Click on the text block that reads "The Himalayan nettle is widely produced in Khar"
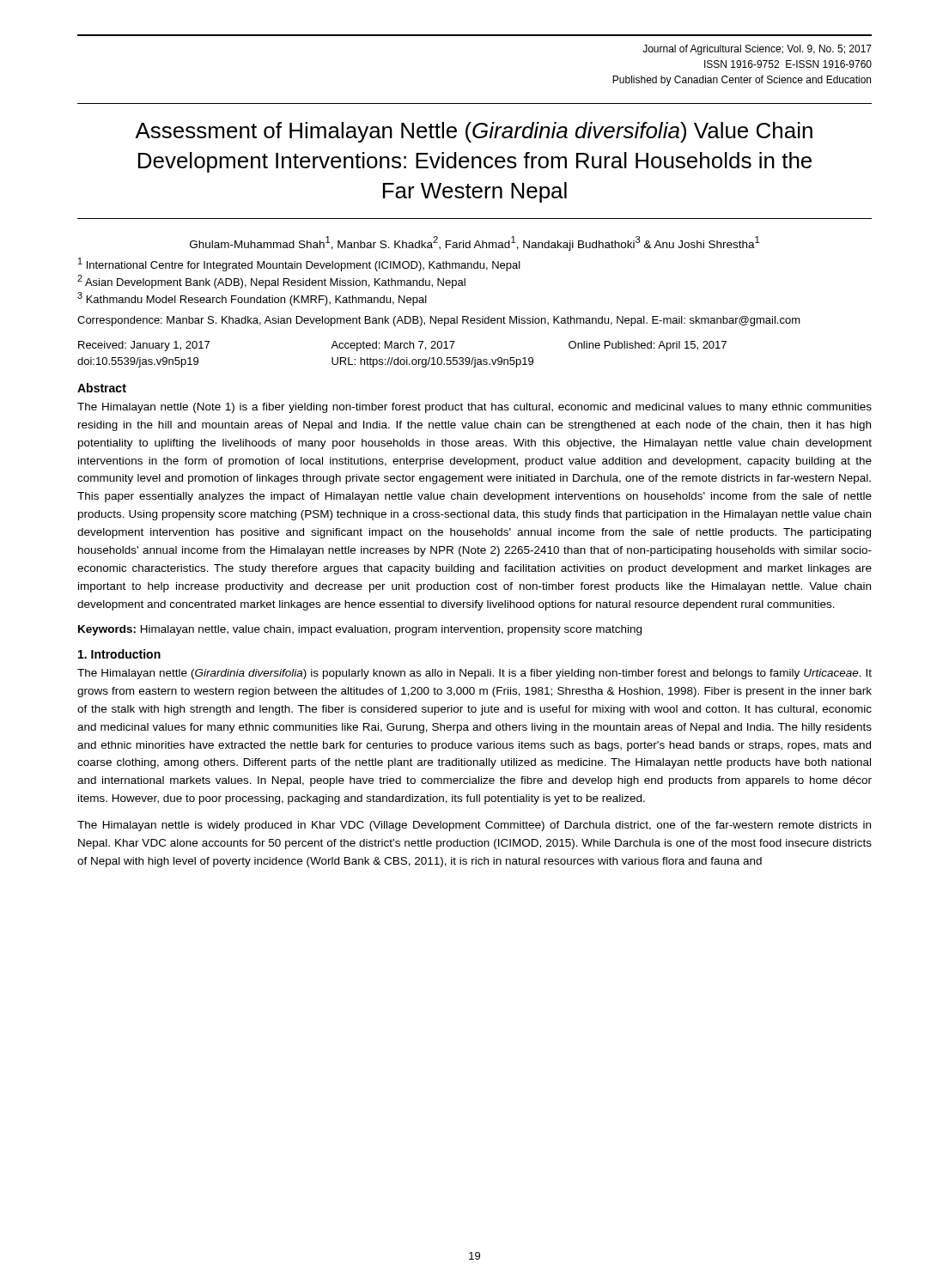 [474, 843]
